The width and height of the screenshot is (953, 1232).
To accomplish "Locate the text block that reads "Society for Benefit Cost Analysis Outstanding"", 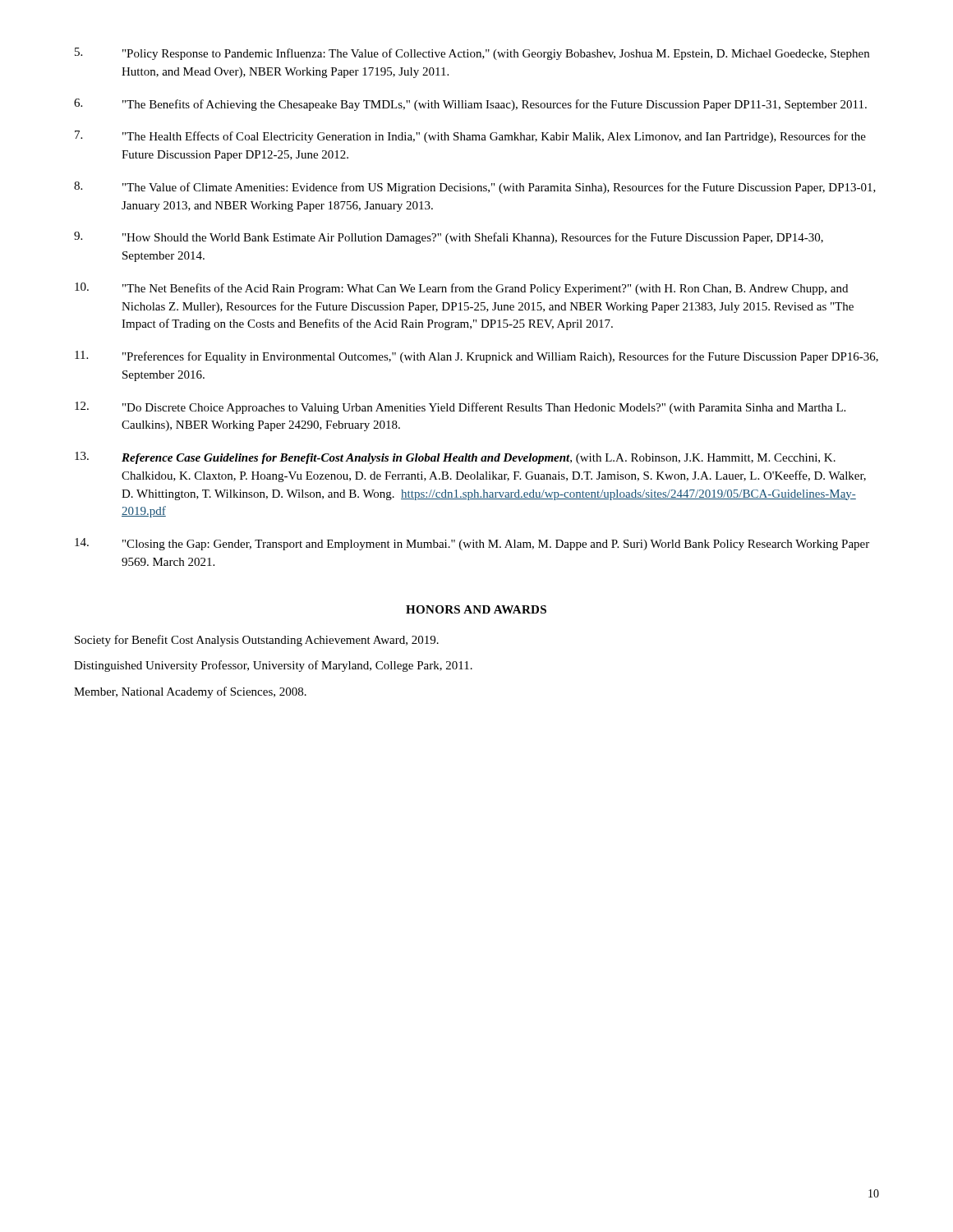I will [256, 639].
